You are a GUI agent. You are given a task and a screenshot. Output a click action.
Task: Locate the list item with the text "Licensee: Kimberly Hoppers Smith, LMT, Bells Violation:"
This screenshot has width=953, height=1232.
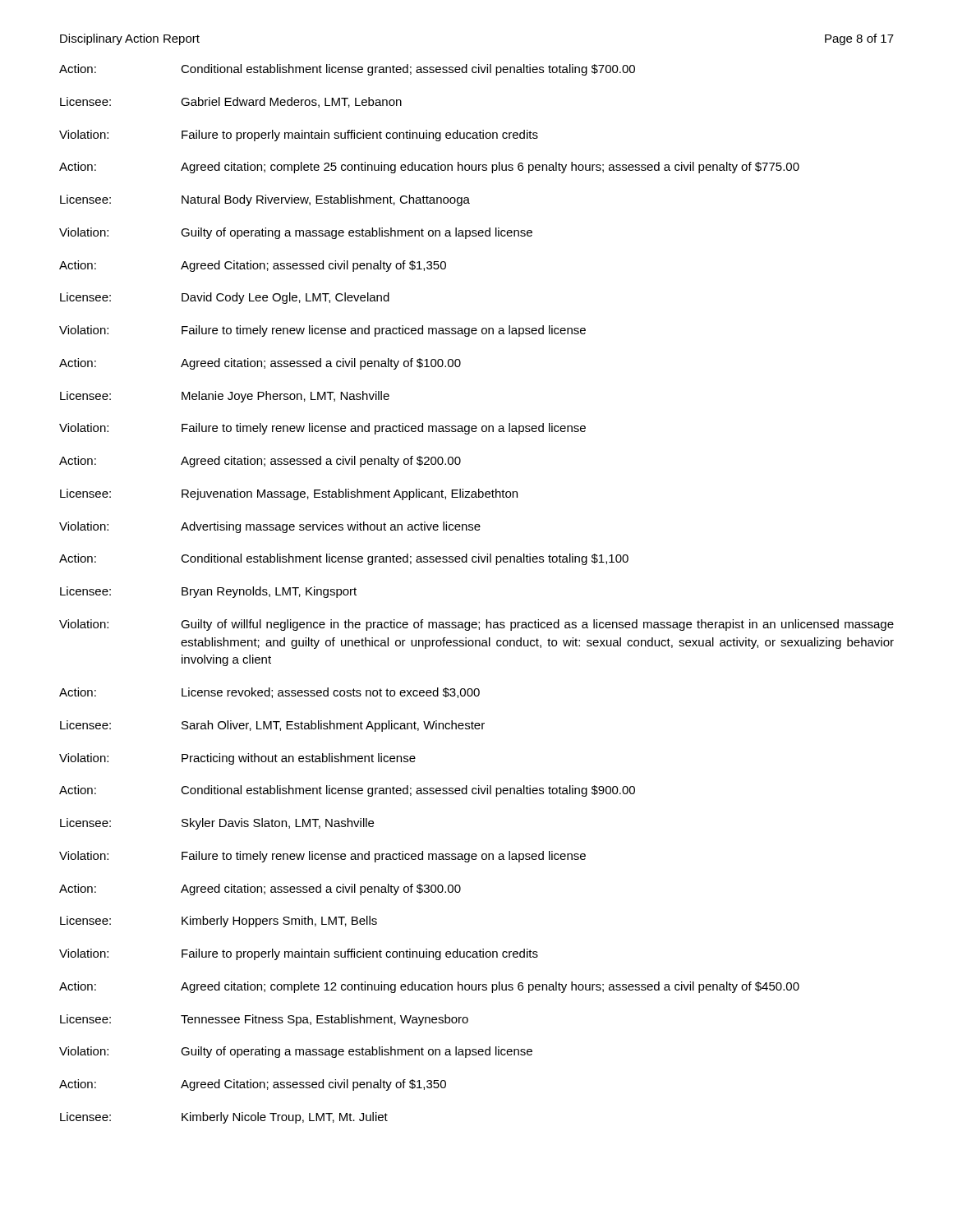tap(476, 954)
